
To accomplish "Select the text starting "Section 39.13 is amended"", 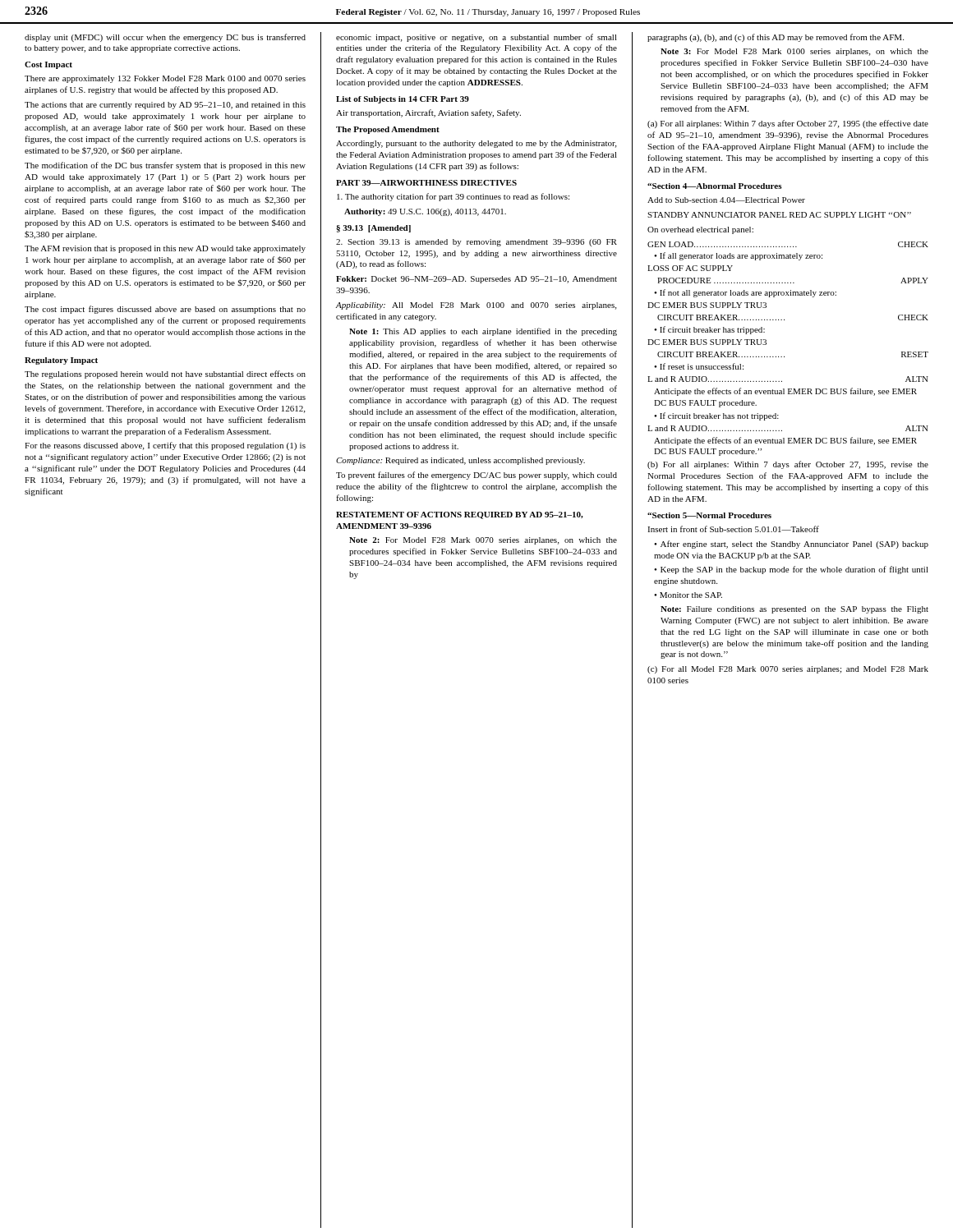I will click(x=476, y=280).
